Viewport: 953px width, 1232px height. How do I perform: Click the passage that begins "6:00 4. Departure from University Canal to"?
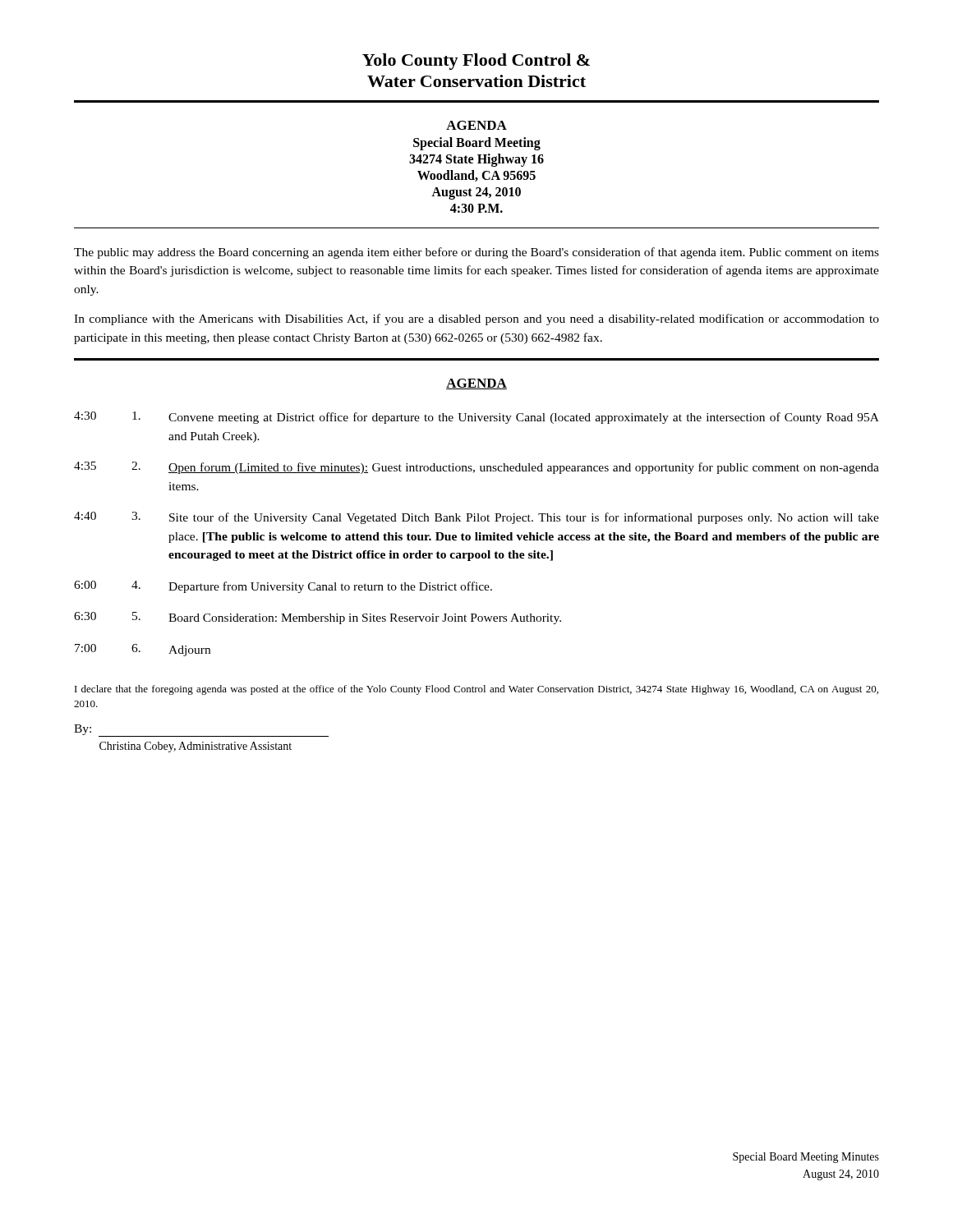(476, 586)
